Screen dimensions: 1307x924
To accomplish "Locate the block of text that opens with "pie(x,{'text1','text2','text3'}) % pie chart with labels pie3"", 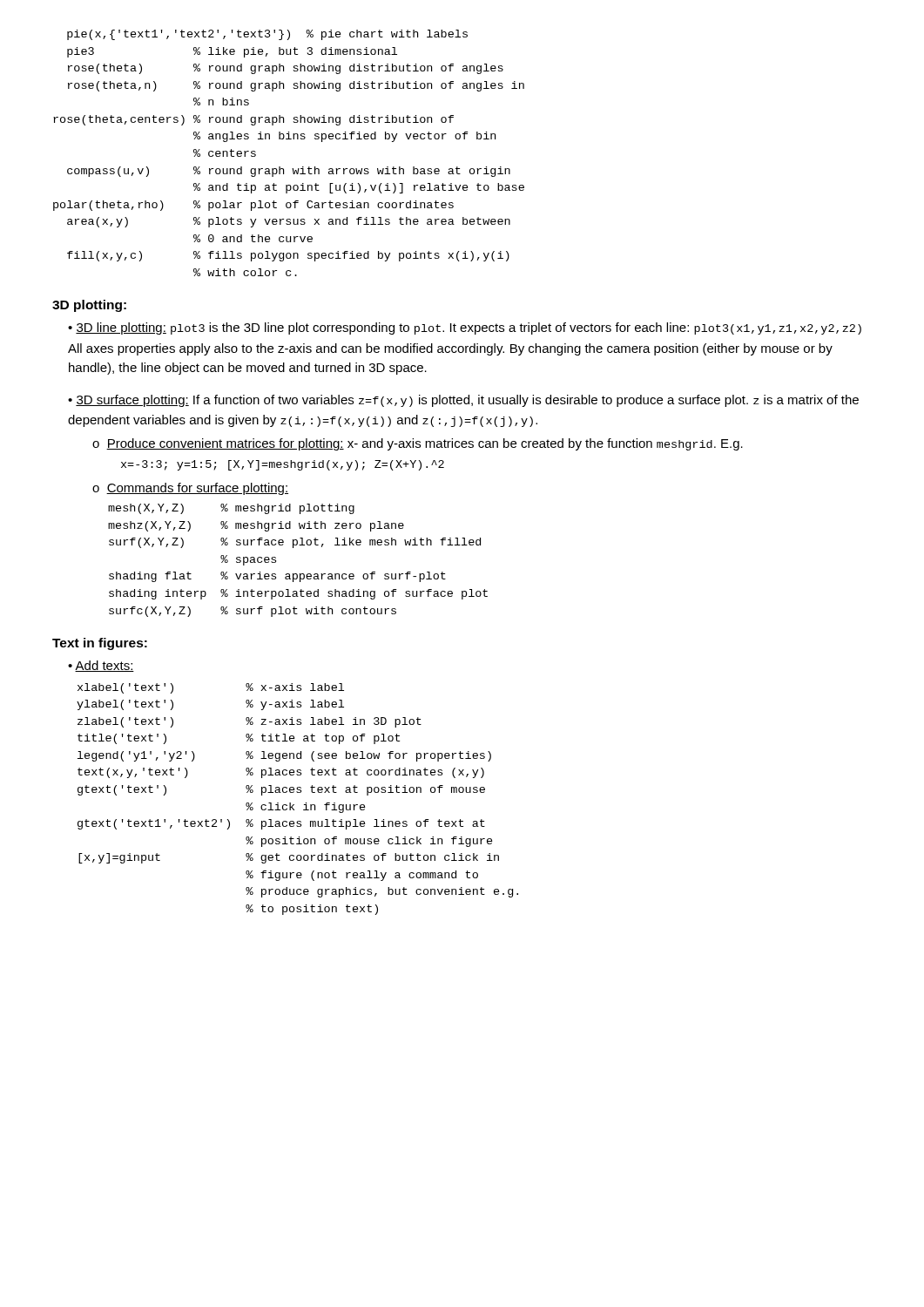I will click(x=267, y=35).
